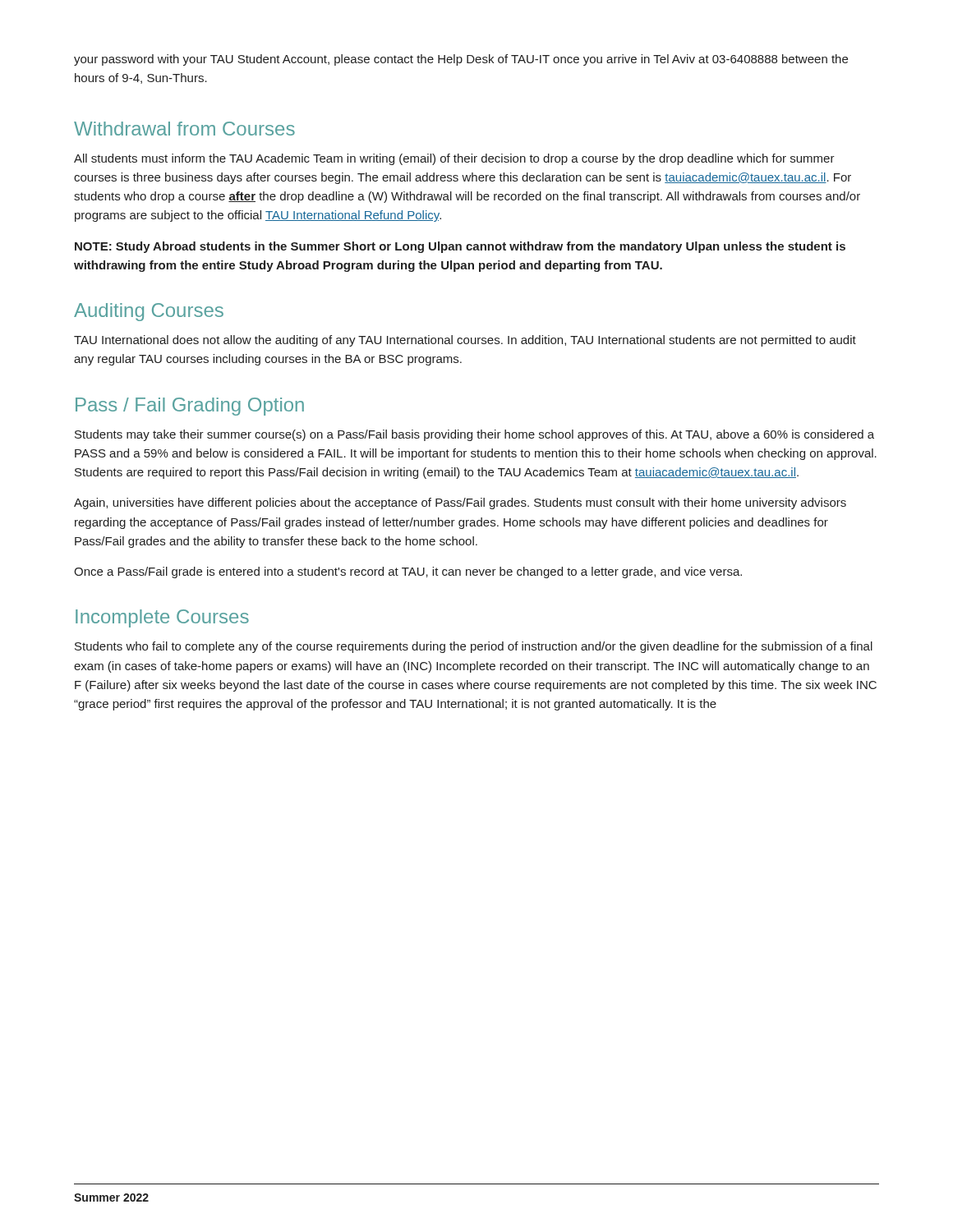The image size is (953, 1232).
Task: Point to "Incomplete Courses"
Action: [x=162, y=617]
